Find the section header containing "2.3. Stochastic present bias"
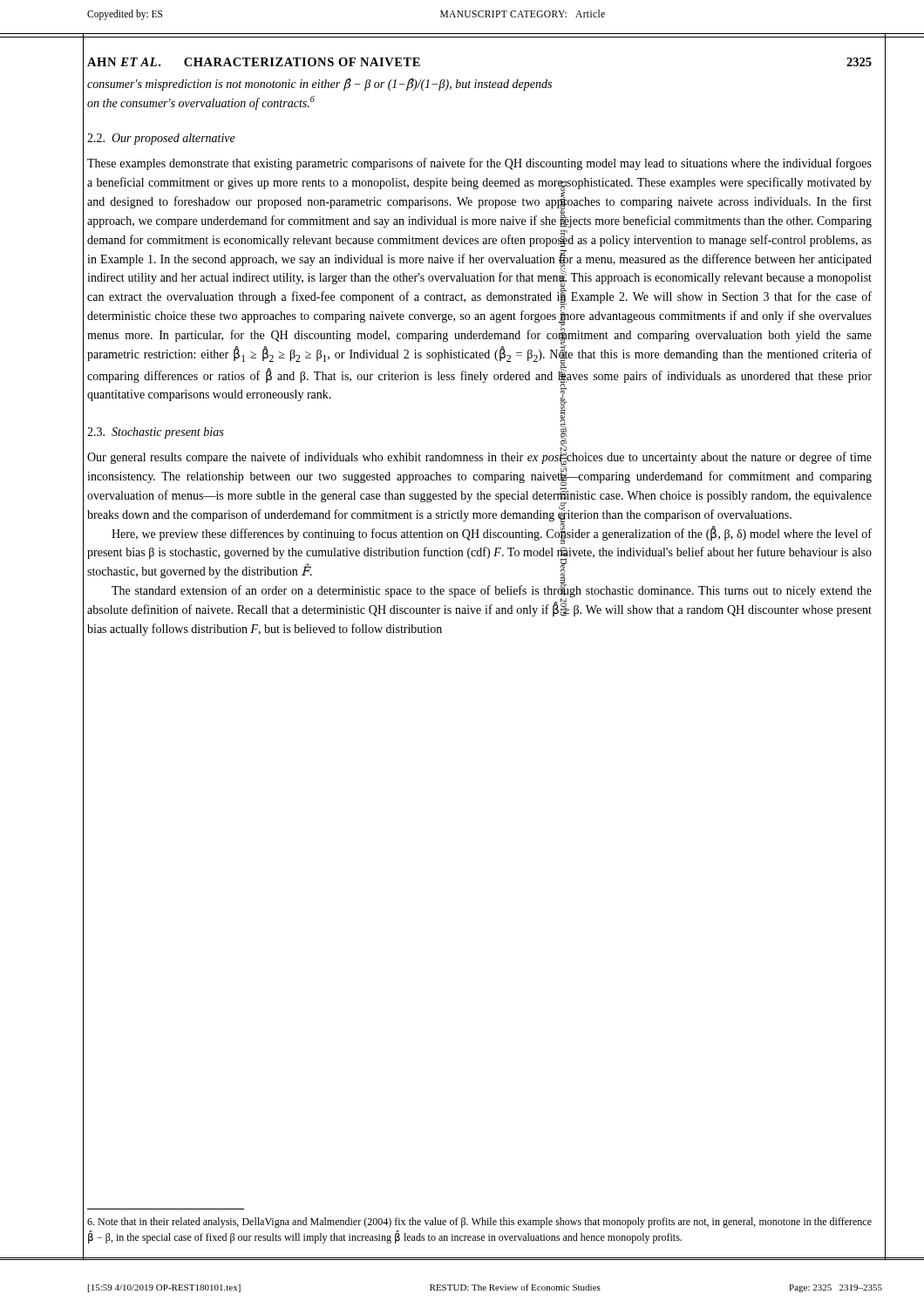924x1308 pixels. (x=155, y=432)
